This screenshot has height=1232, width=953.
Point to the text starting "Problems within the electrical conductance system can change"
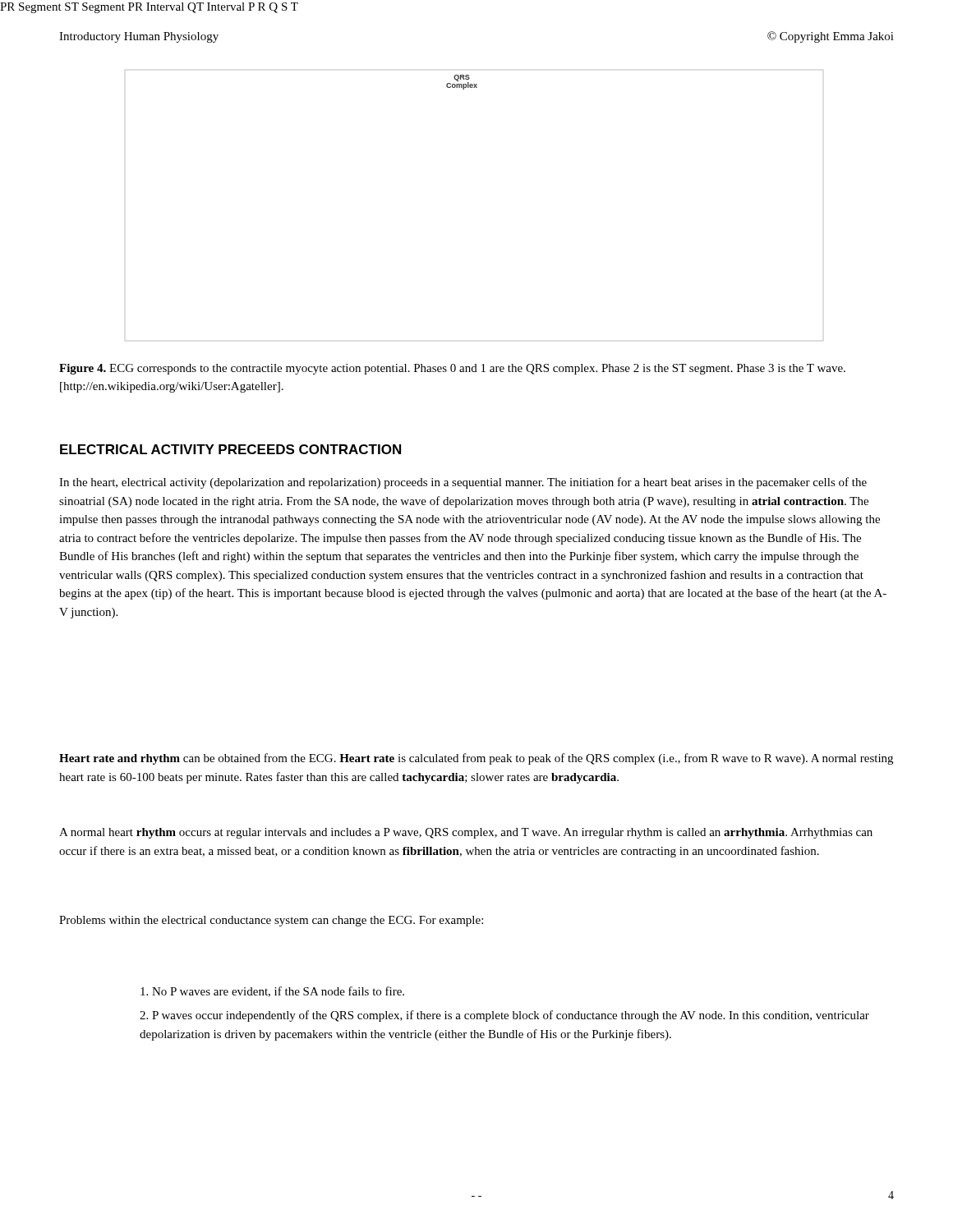point(272,920)
